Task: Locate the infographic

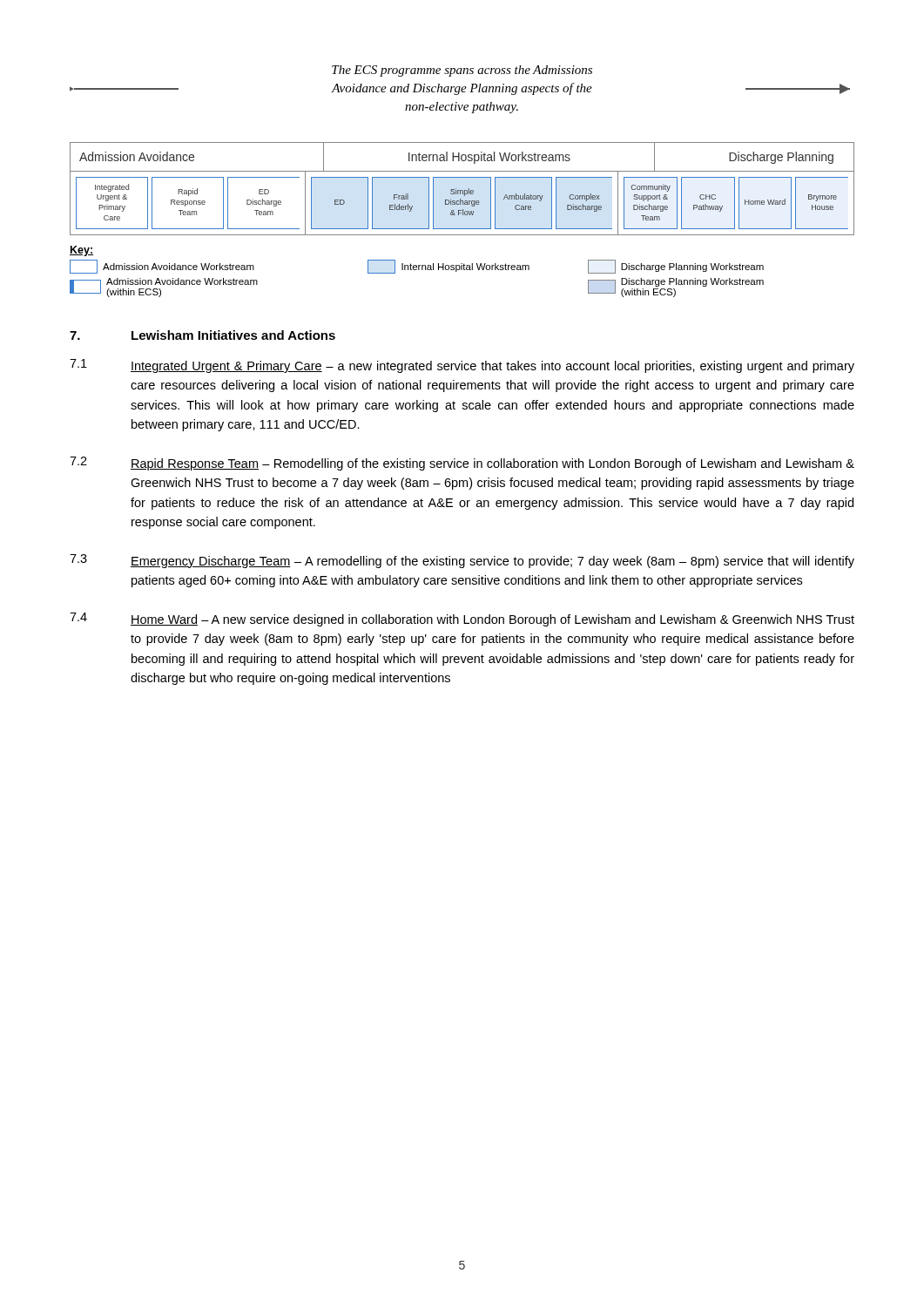Action: (462, 180)
